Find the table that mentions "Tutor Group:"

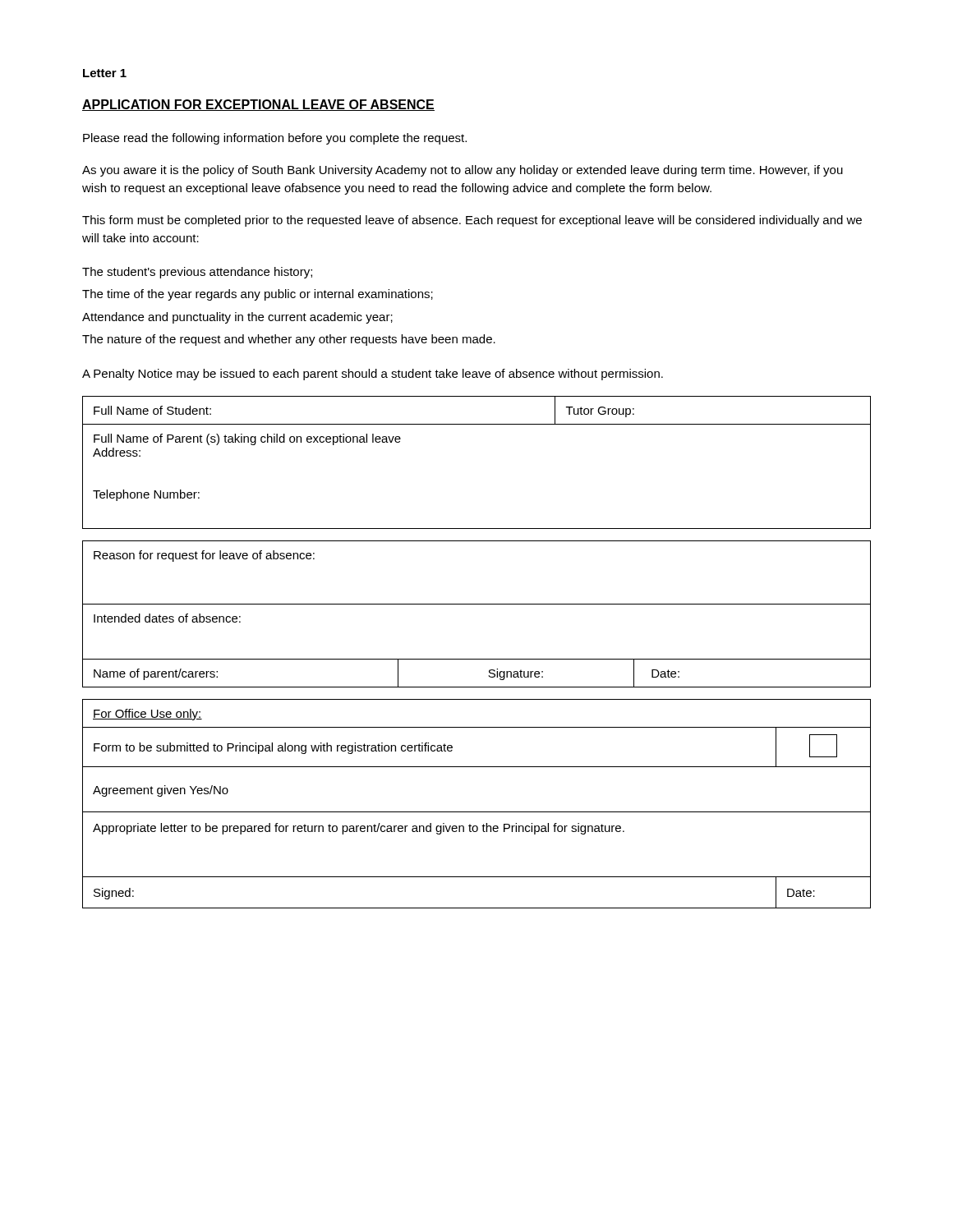pos(476,462)
